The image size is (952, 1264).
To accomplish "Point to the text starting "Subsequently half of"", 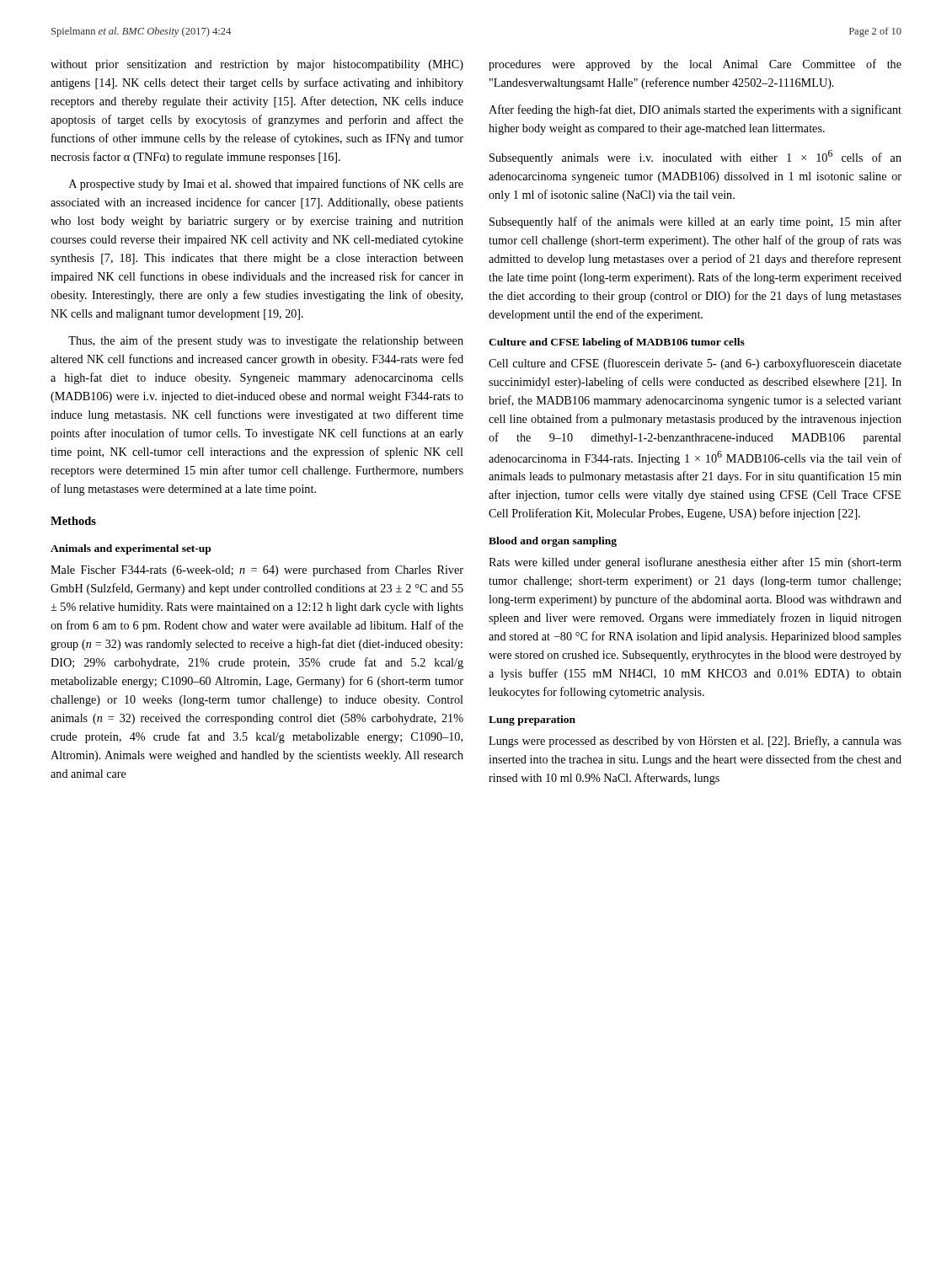I will click(x=695, y=268).
